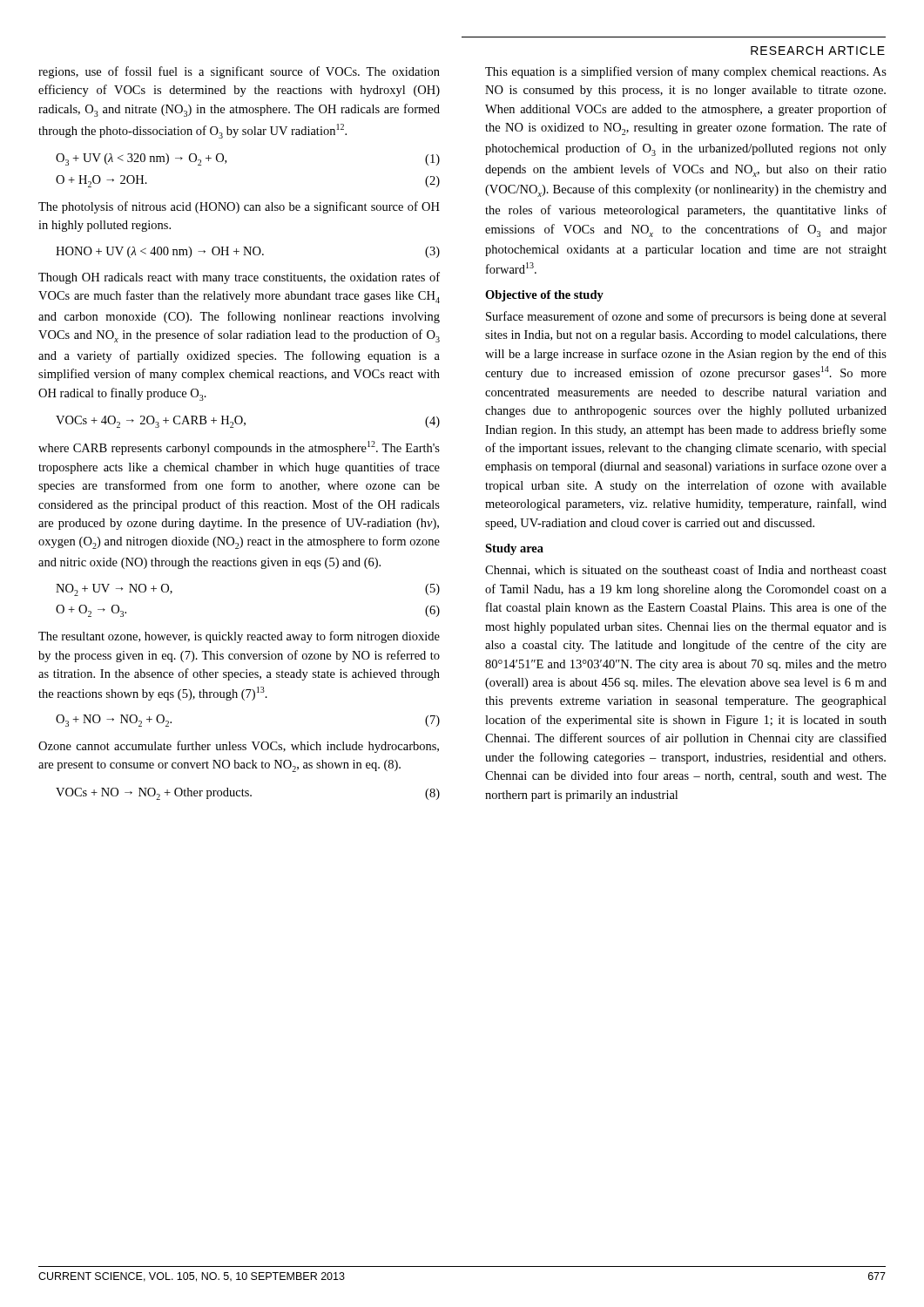Locate the block starting "Ozone cannot accumulate further unless VOCs, which include"
The width and height of the screenshot is (924, 1307).
click(239, 756)
